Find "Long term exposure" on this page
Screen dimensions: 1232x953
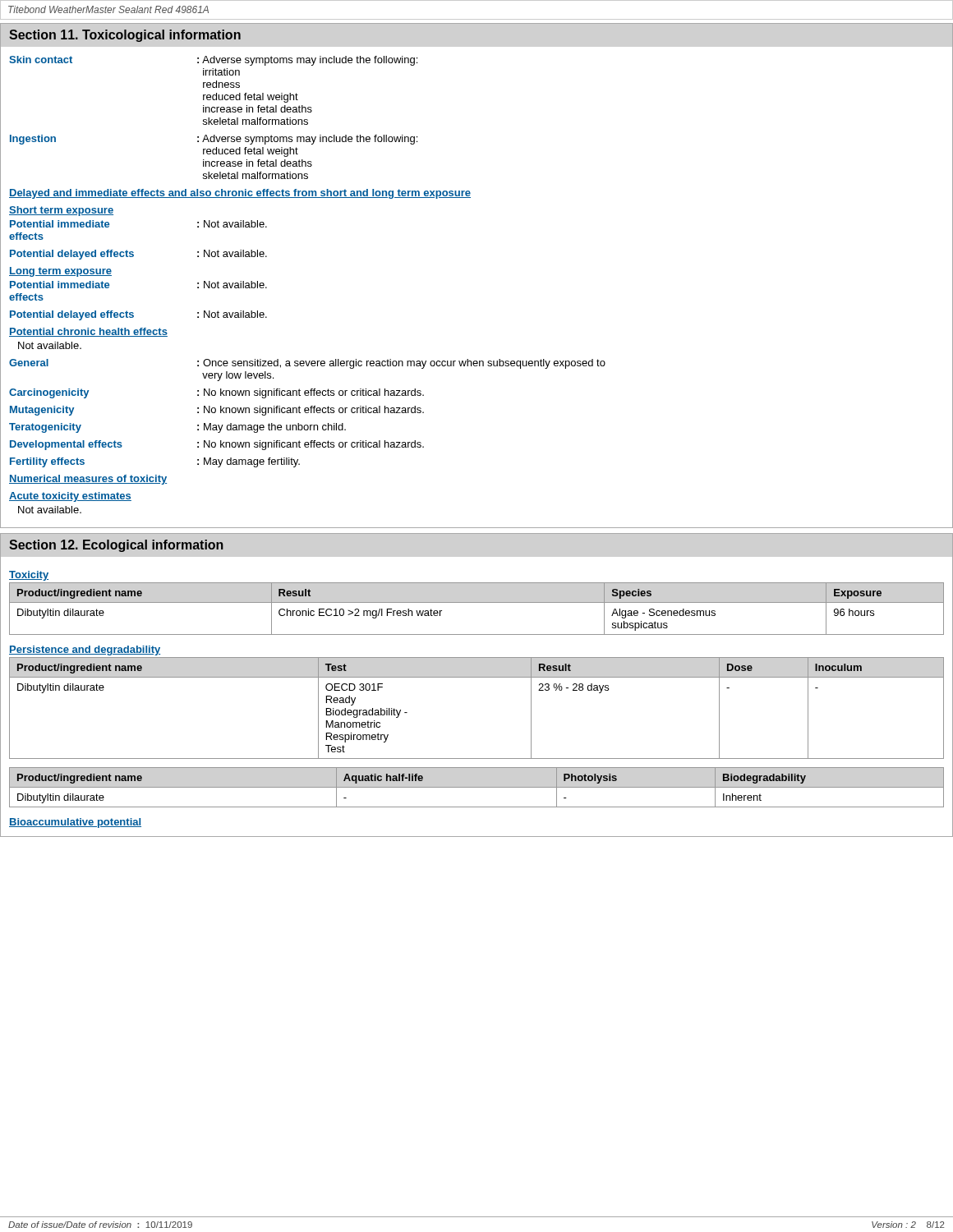60,271
